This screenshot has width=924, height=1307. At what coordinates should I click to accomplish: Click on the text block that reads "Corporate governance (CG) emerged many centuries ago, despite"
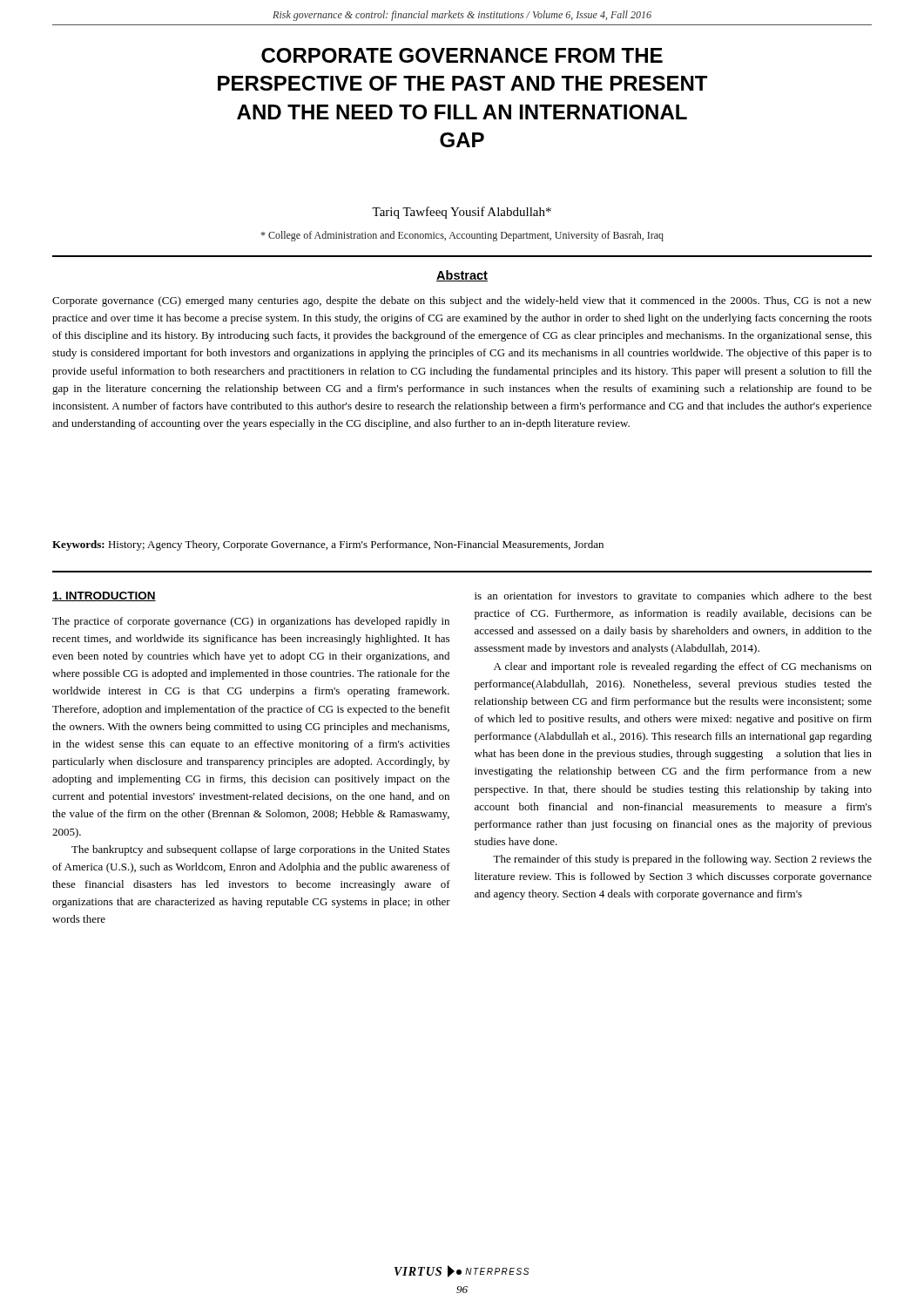462,362
